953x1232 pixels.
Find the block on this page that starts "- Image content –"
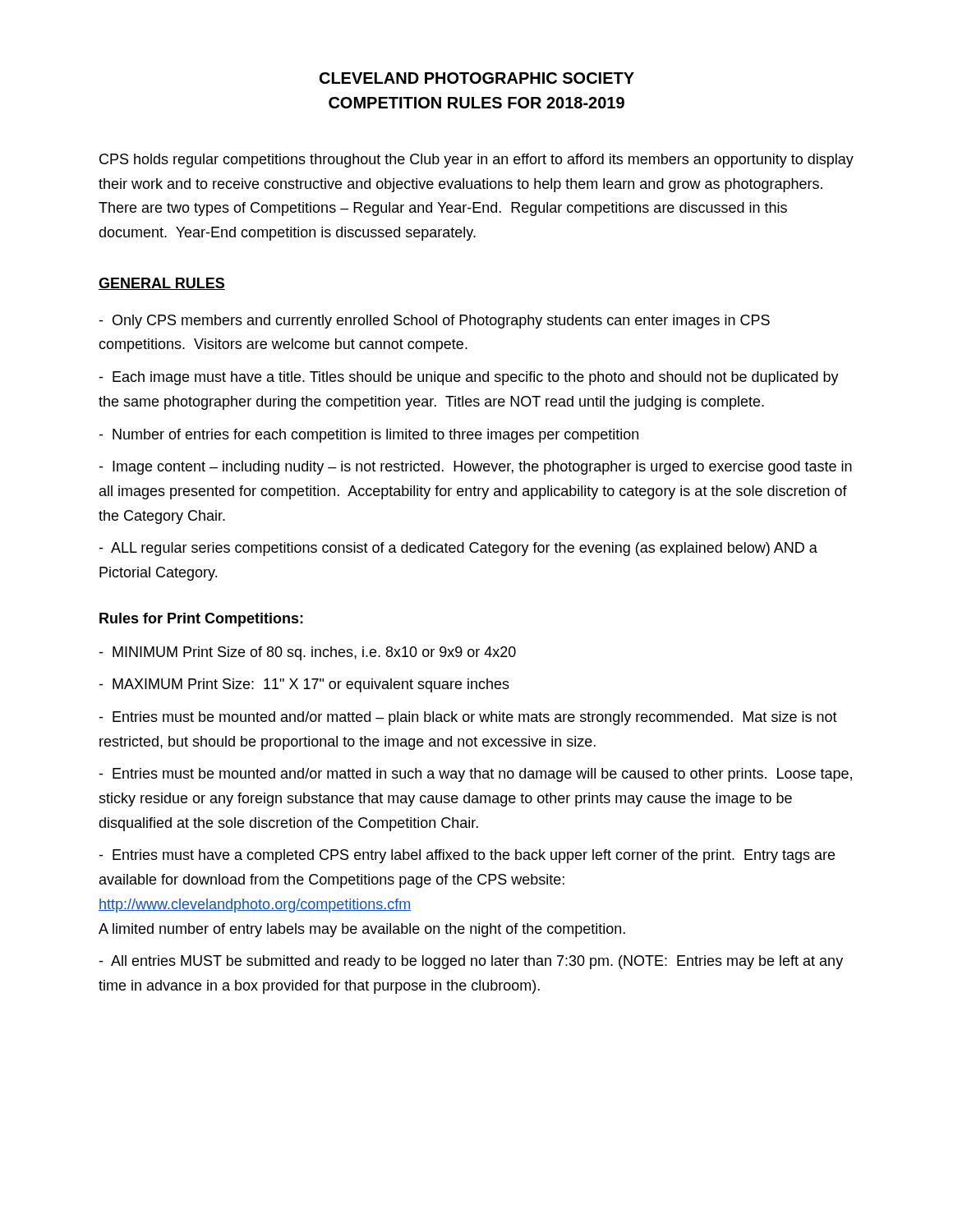pos(476,492)
